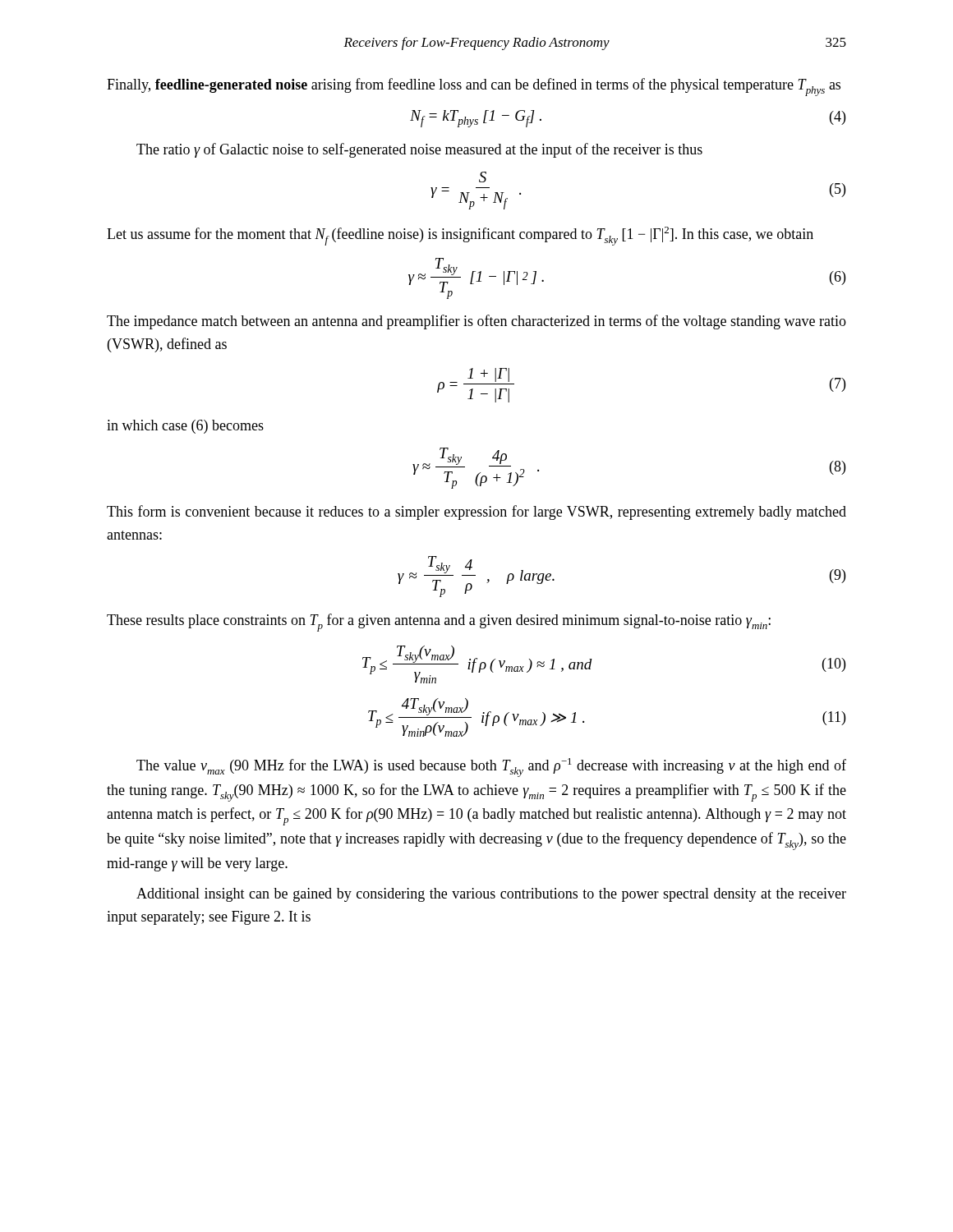This screenshot has height=1232, width=953.
Task: Select the text block that says "The value νmax (90 MHz"
Action: tap(476, 814)
